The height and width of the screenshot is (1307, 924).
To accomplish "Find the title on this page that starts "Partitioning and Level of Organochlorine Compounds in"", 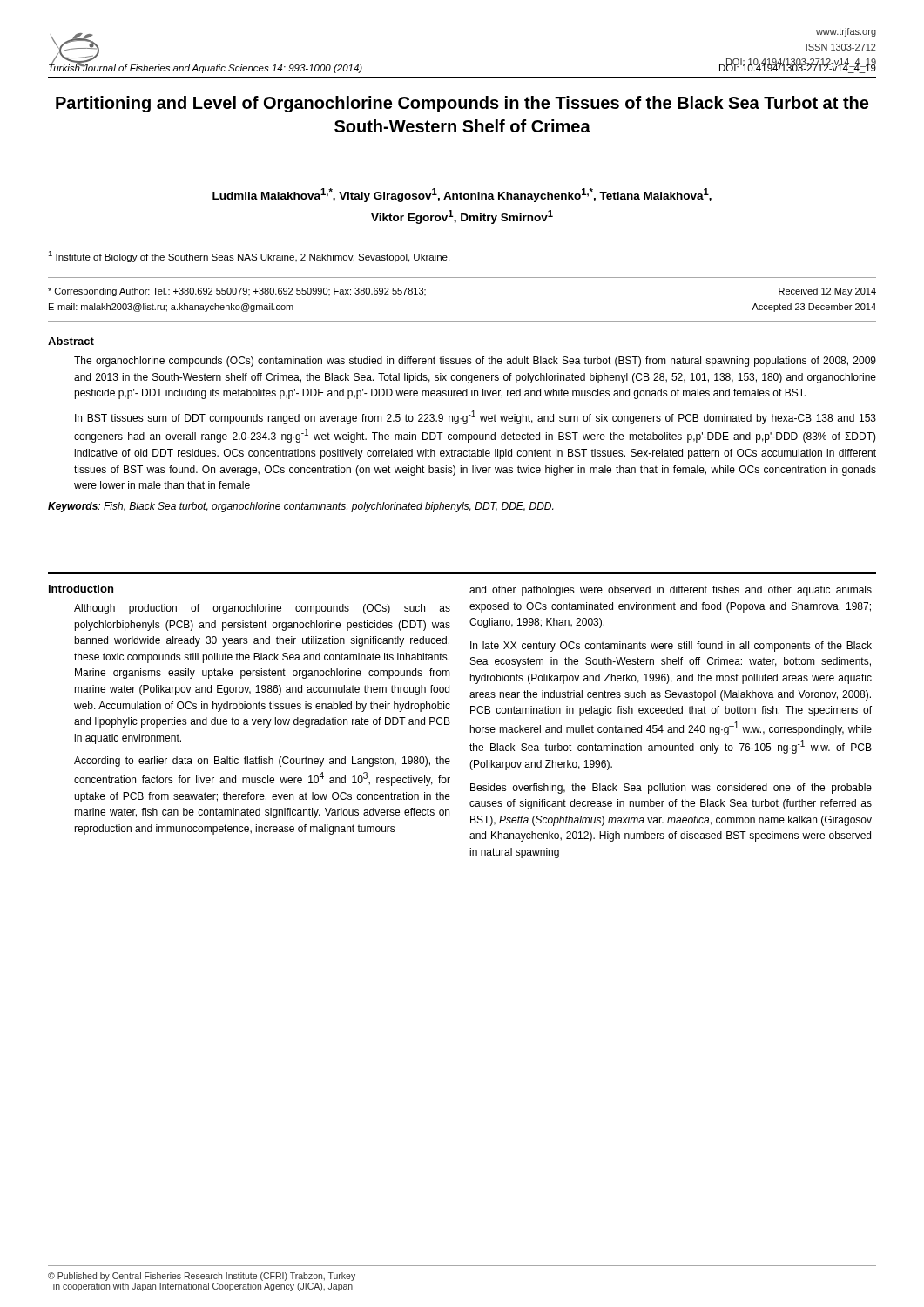I will point(462,115).
